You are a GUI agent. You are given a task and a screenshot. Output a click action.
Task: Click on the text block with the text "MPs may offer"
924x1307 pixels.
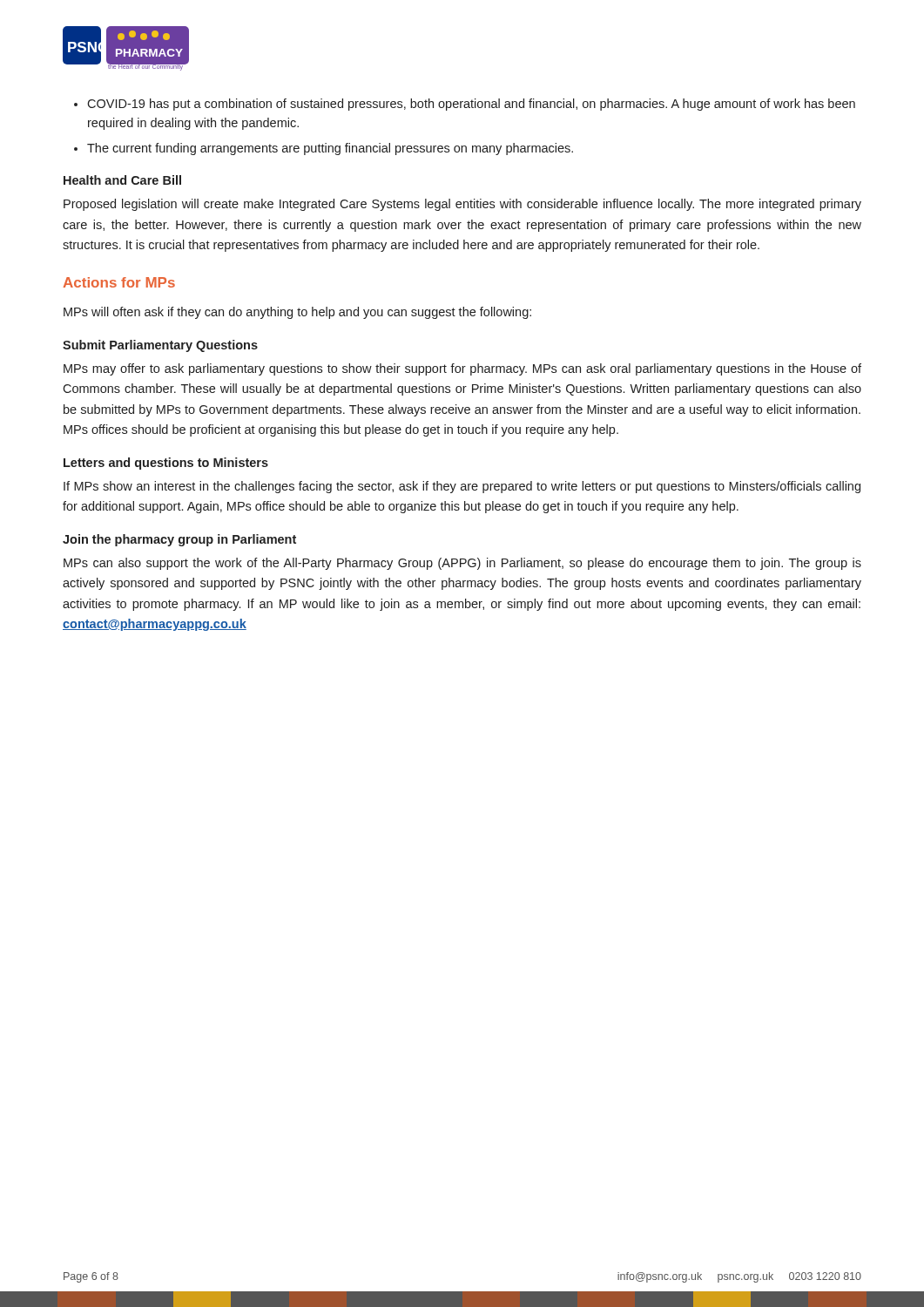pos(462,399)
